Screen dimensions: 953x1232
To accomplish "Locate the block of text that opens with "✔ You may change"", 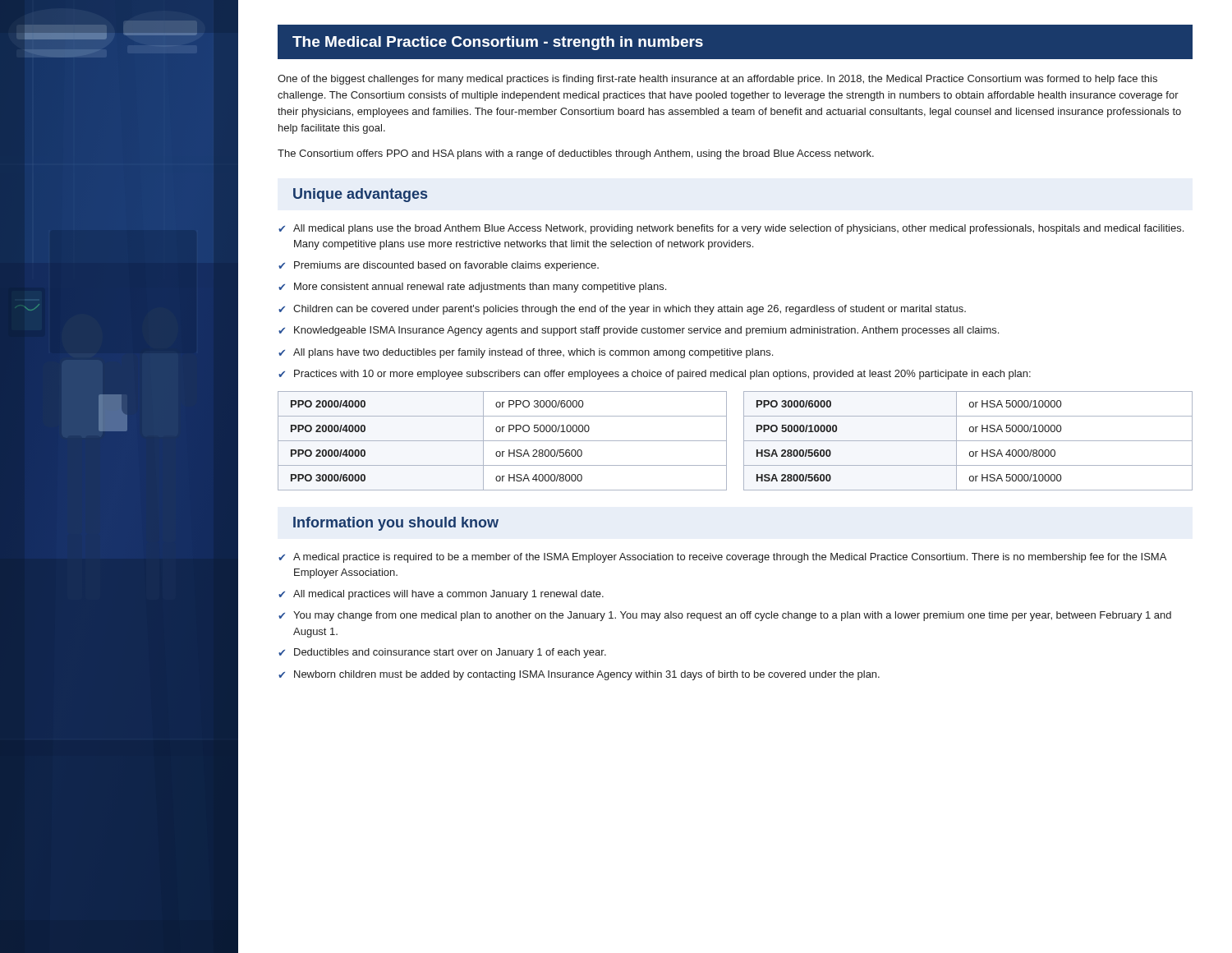I will pyautogui.click(x=735, y=623).
